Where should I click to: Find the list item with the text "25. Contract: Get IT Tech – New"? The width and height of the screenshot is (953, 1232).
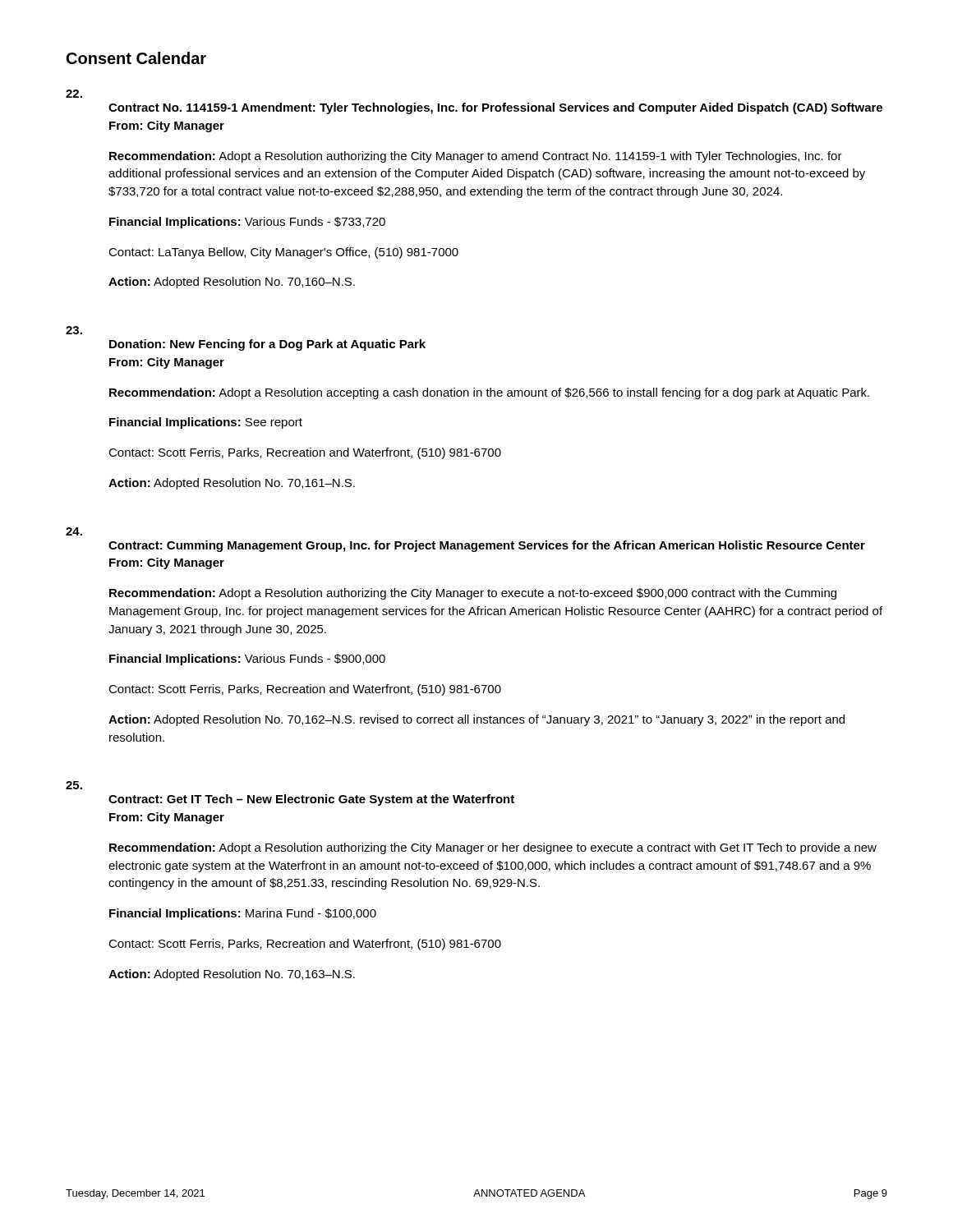point(476,886)
